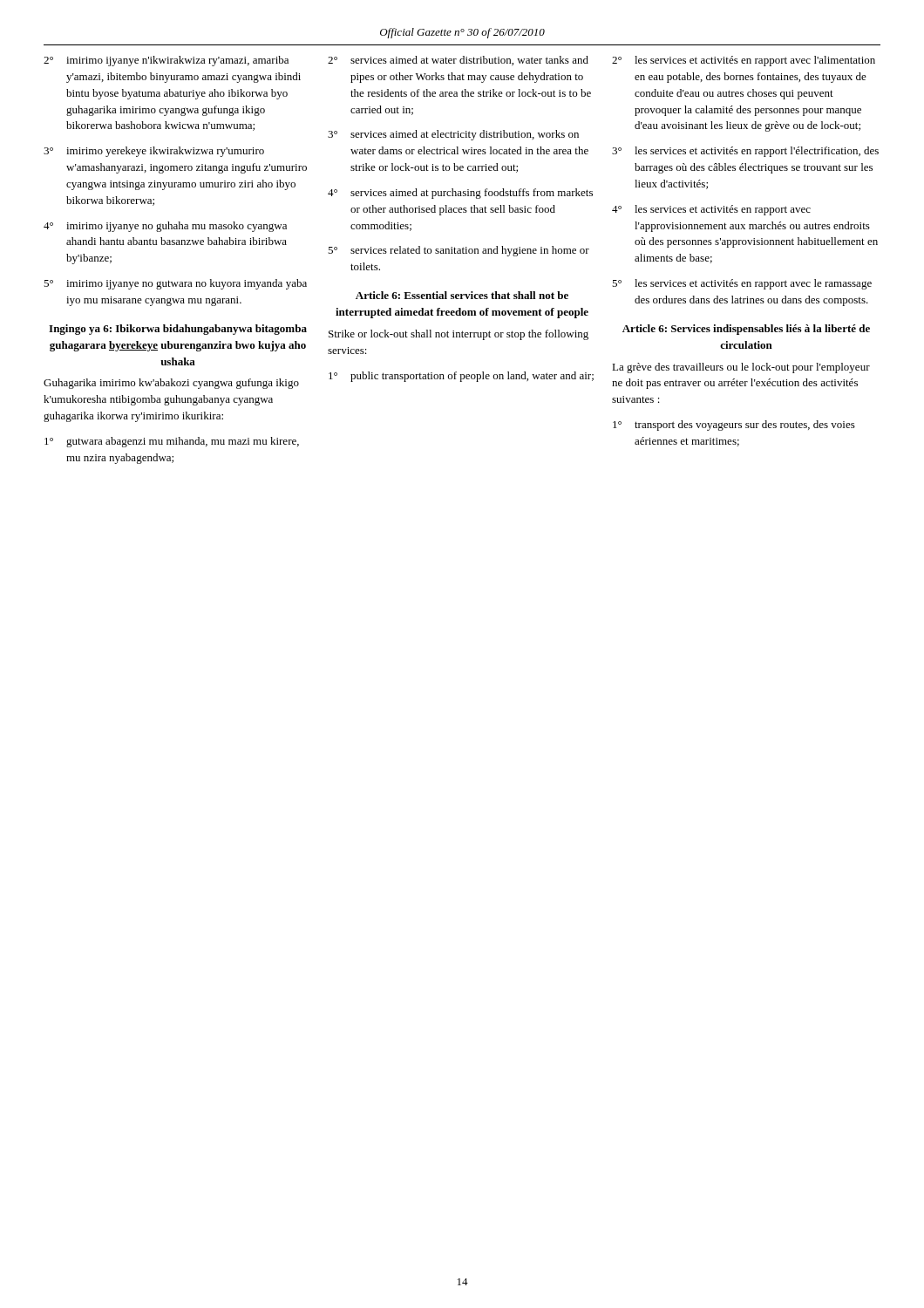924x1308 pixels.
Task: Point to the block beginning "3° imirimo yerekeye ikwirakwizwa"
Action: [178, 176]
